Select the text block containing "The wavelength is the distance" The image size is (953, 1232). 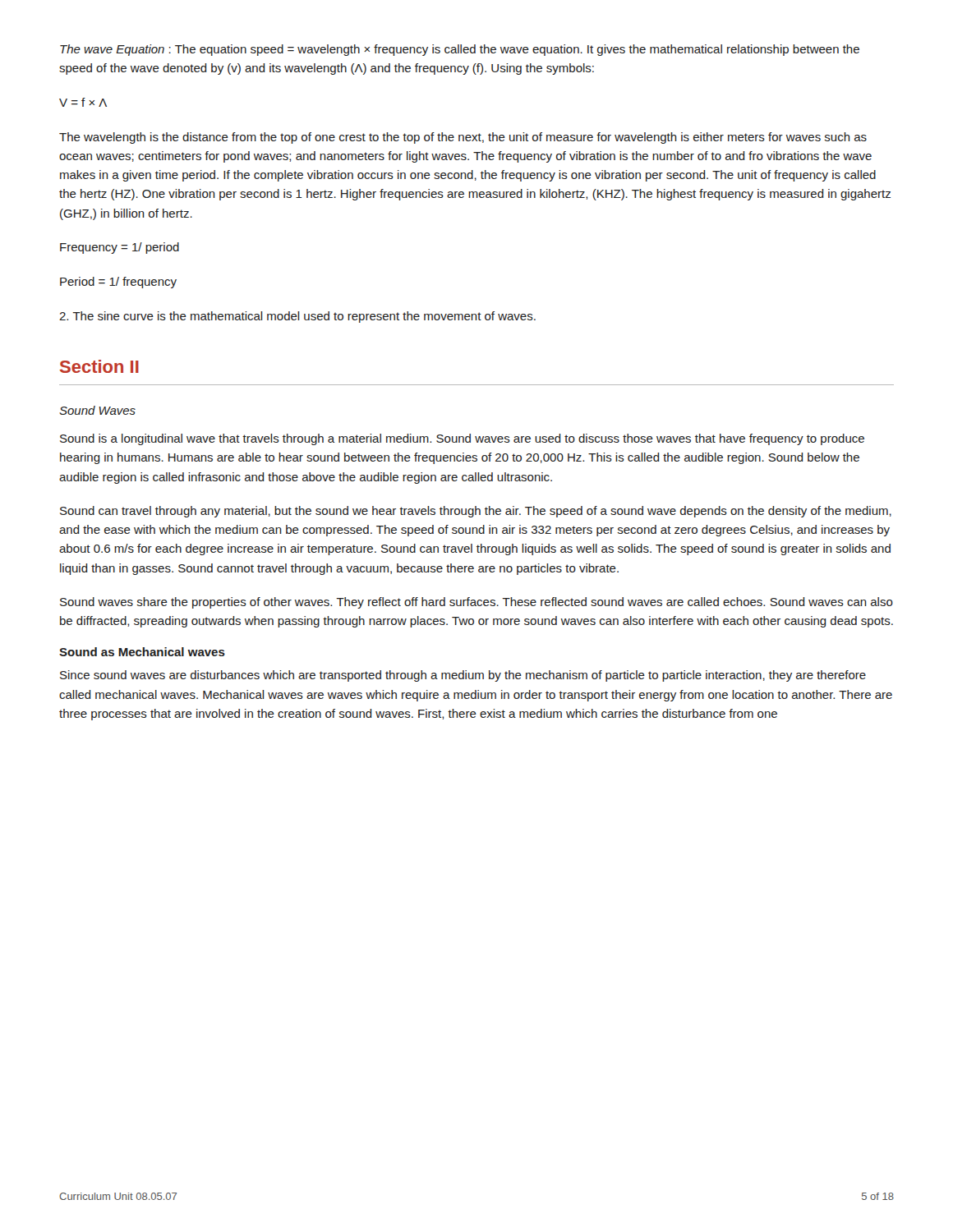475,175
